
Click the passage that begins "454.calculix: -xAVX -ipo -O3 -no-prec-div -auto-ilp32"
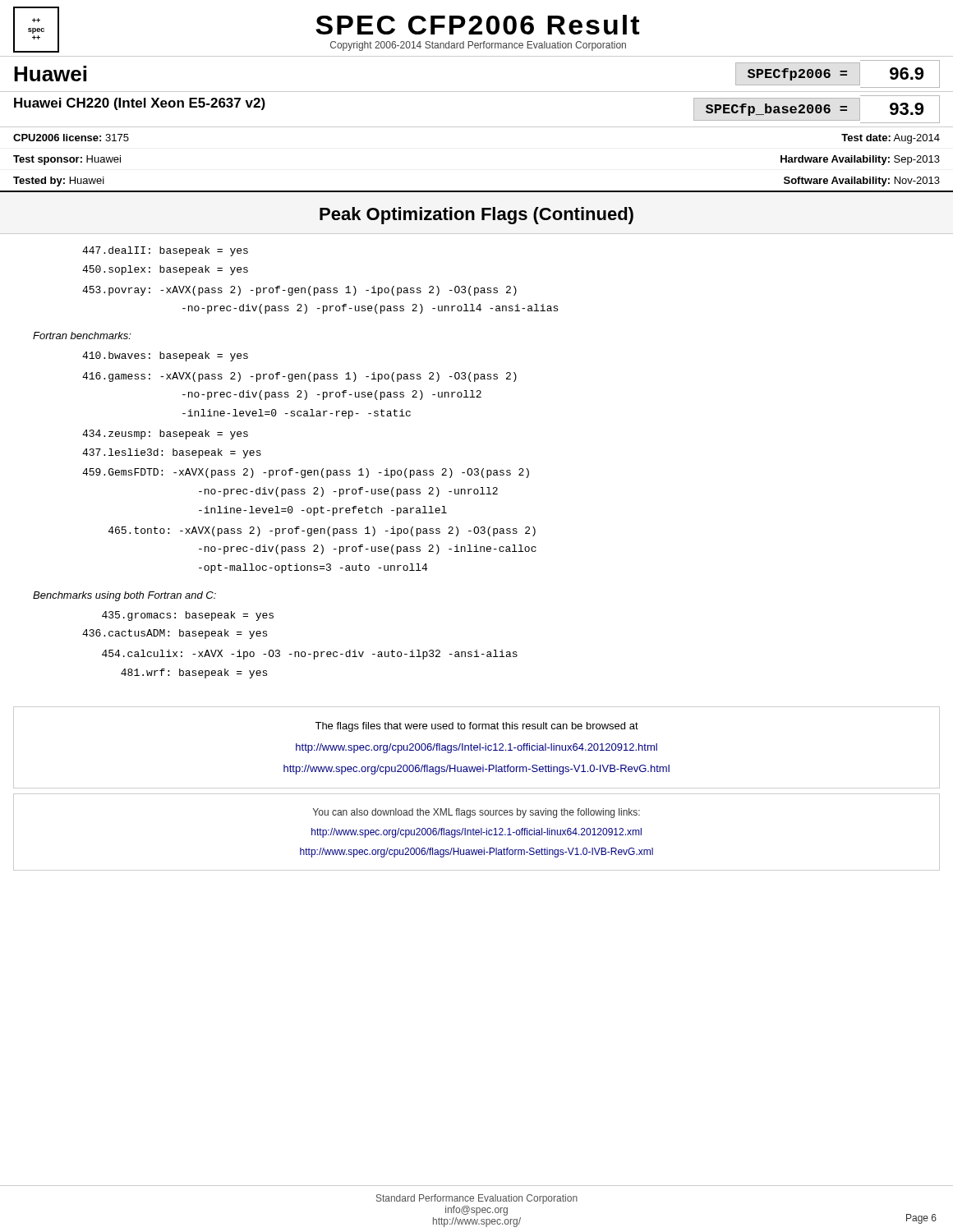[x=300, y=654]
